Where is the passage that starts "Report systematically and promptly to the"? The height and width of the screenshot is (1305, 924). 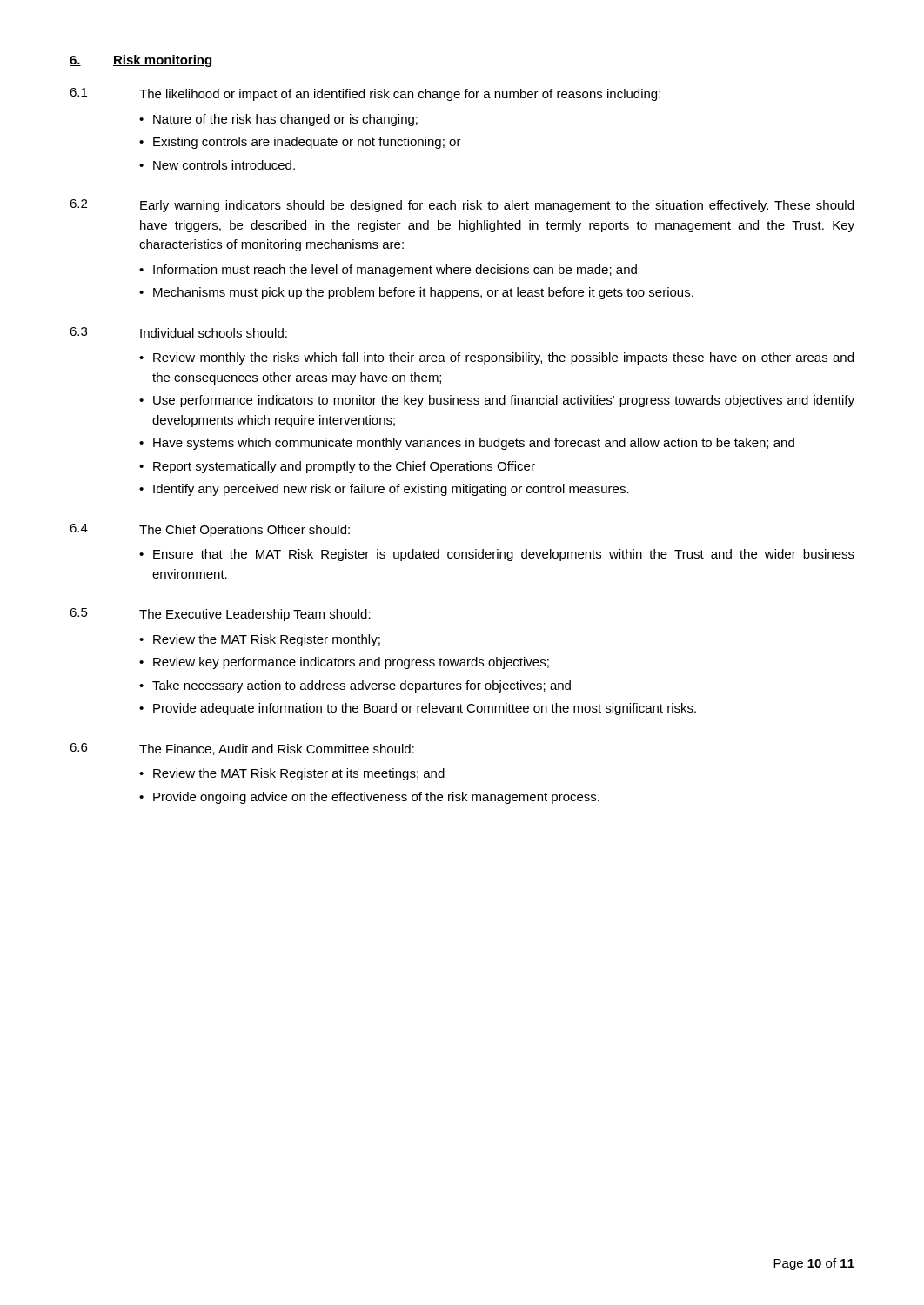[344, 465]
